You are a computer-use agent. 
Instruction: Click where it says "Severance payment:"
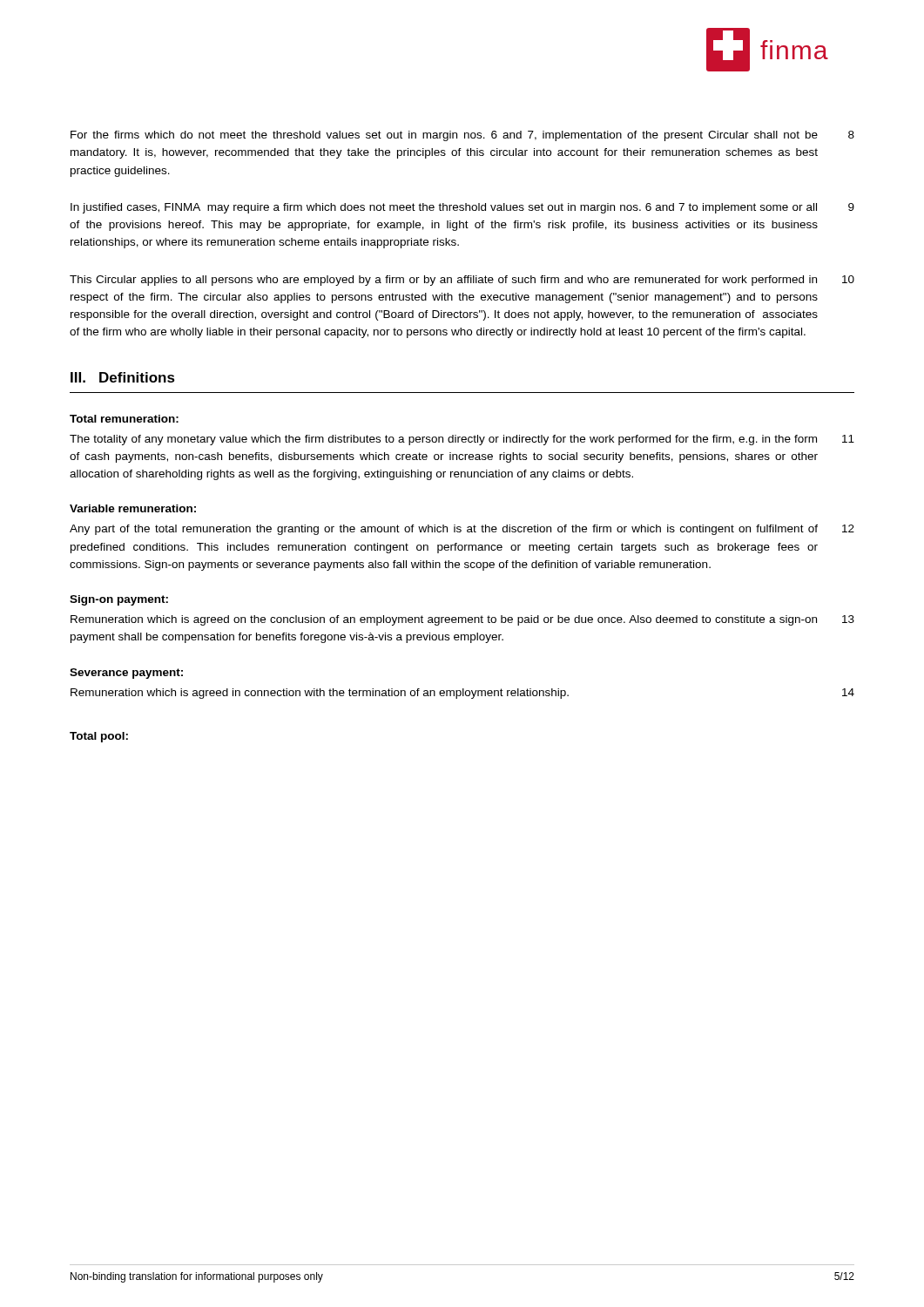(127, 672)
